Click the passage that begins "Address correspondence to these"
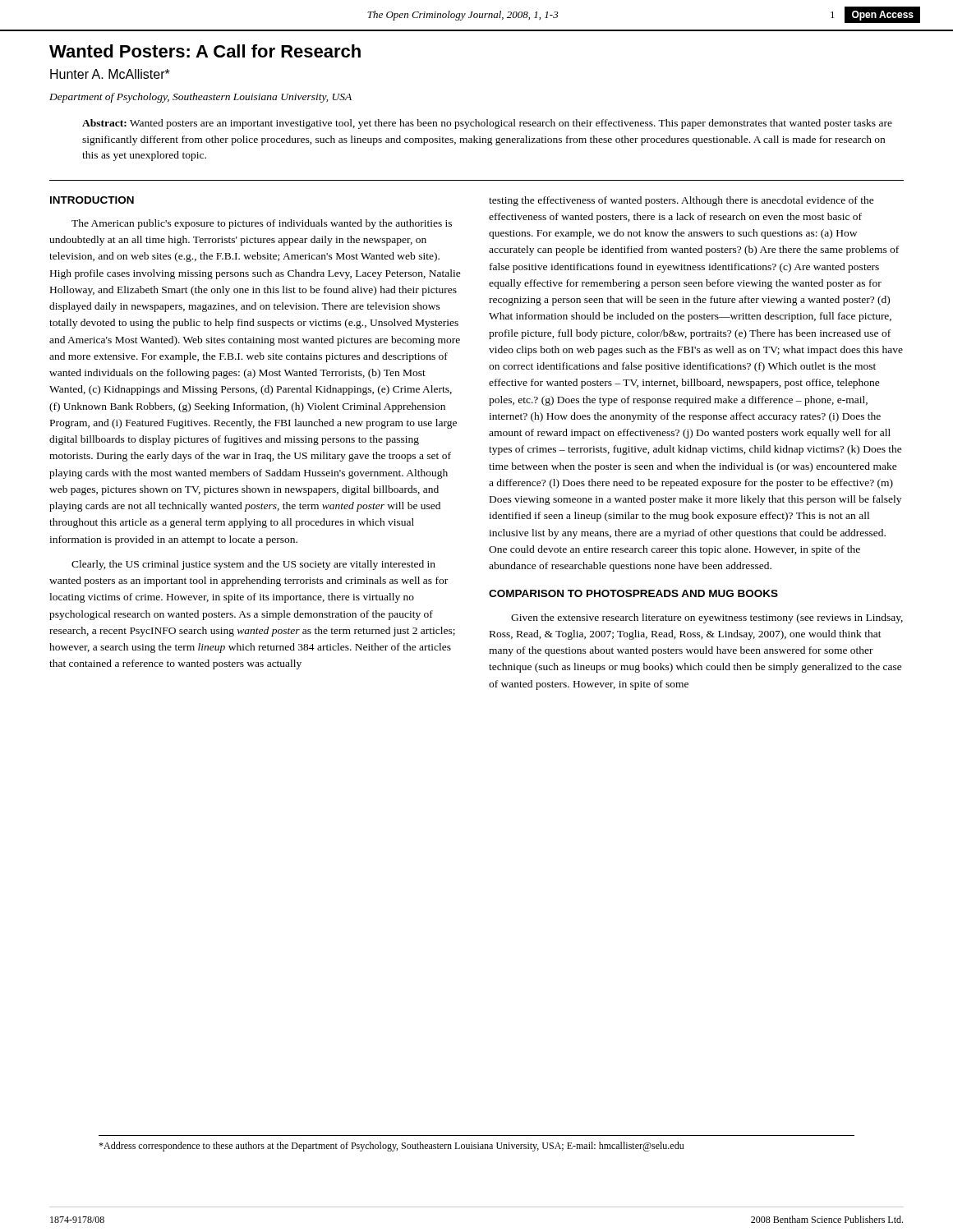The height and width of the screenshot is (1232, 953). point(391,1146)
